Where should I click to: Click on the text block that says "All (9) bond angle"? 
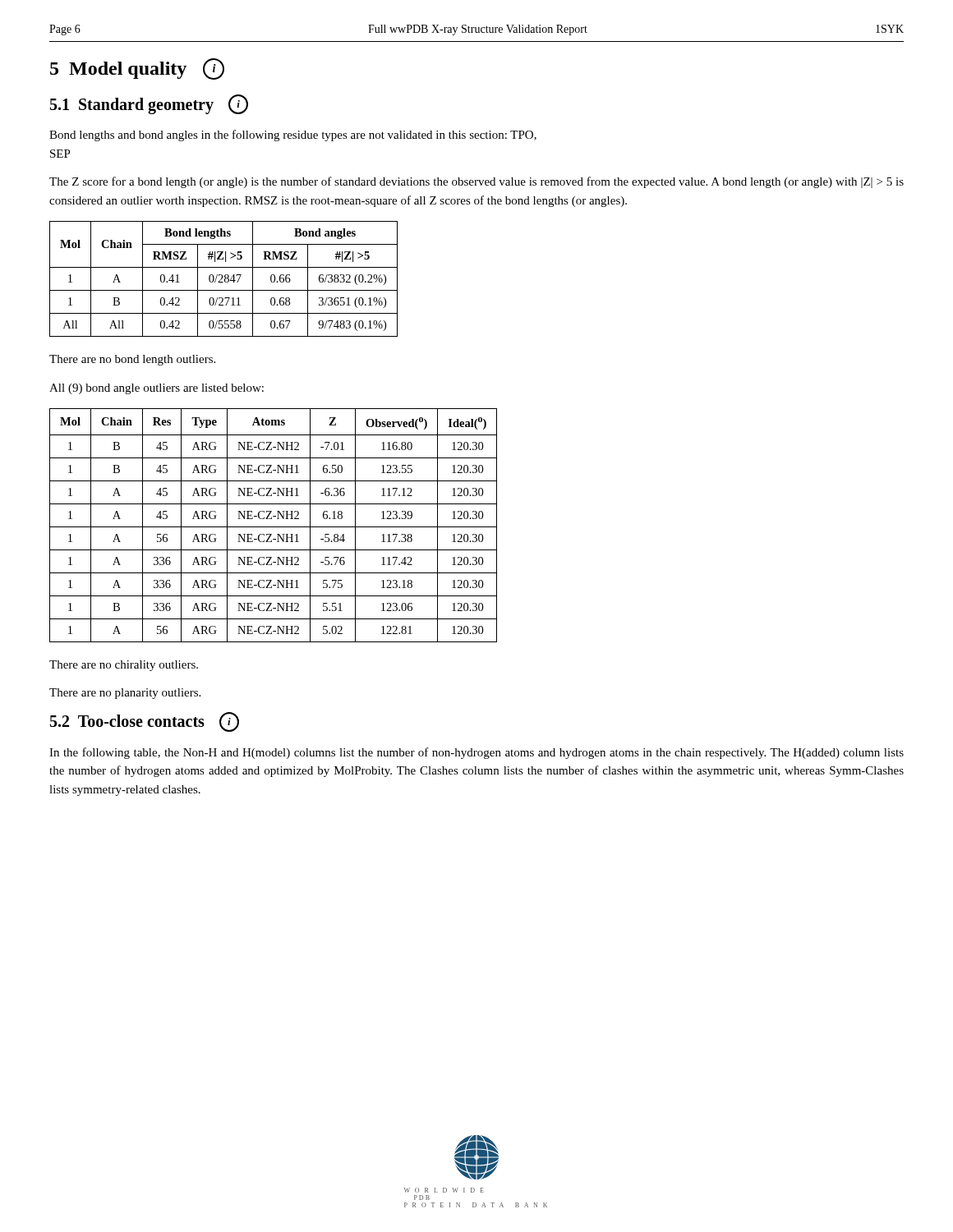(157, 389)
